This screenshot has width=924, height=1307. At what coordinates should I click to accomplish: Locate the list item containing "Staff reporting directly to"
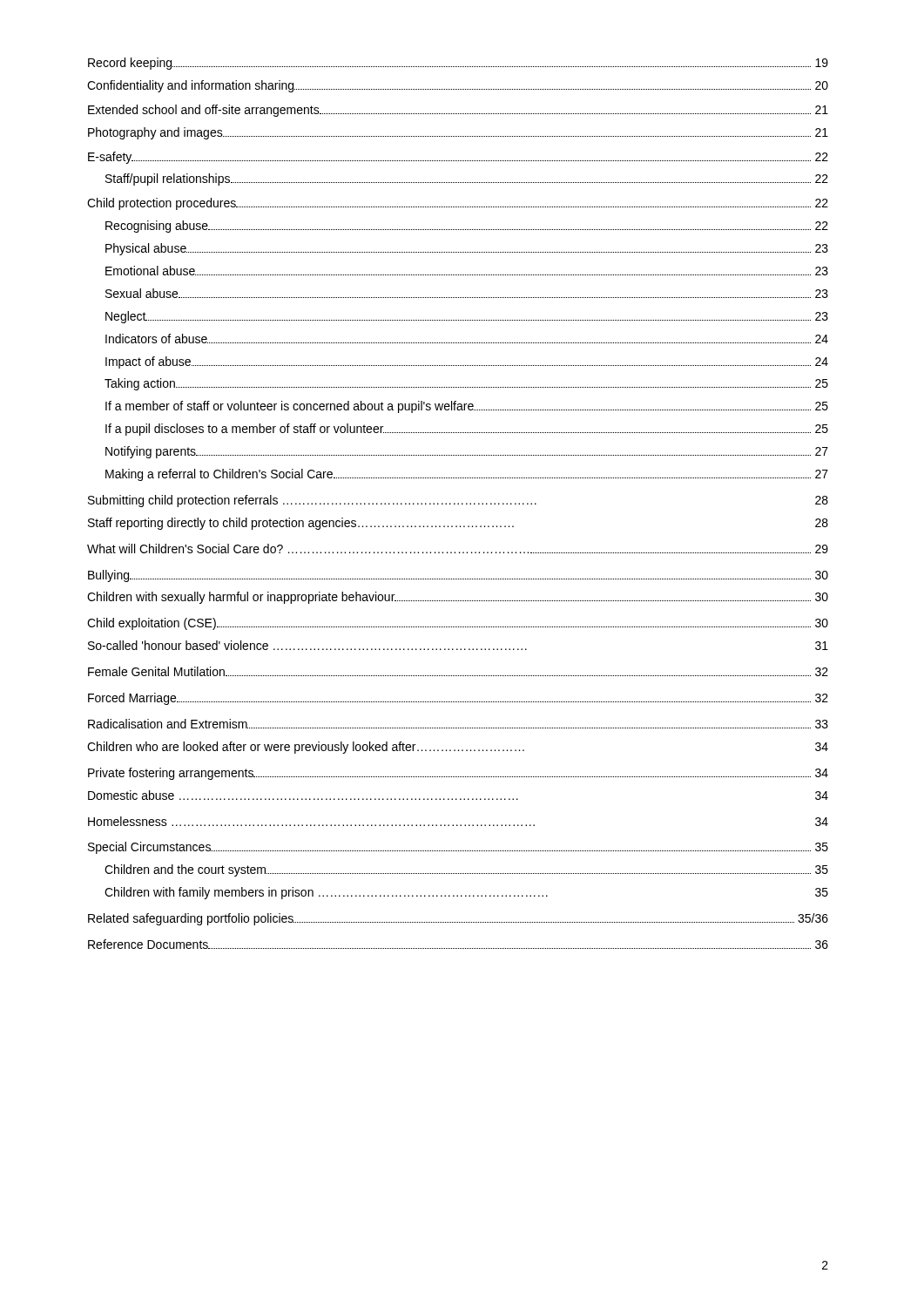point(458,523)
